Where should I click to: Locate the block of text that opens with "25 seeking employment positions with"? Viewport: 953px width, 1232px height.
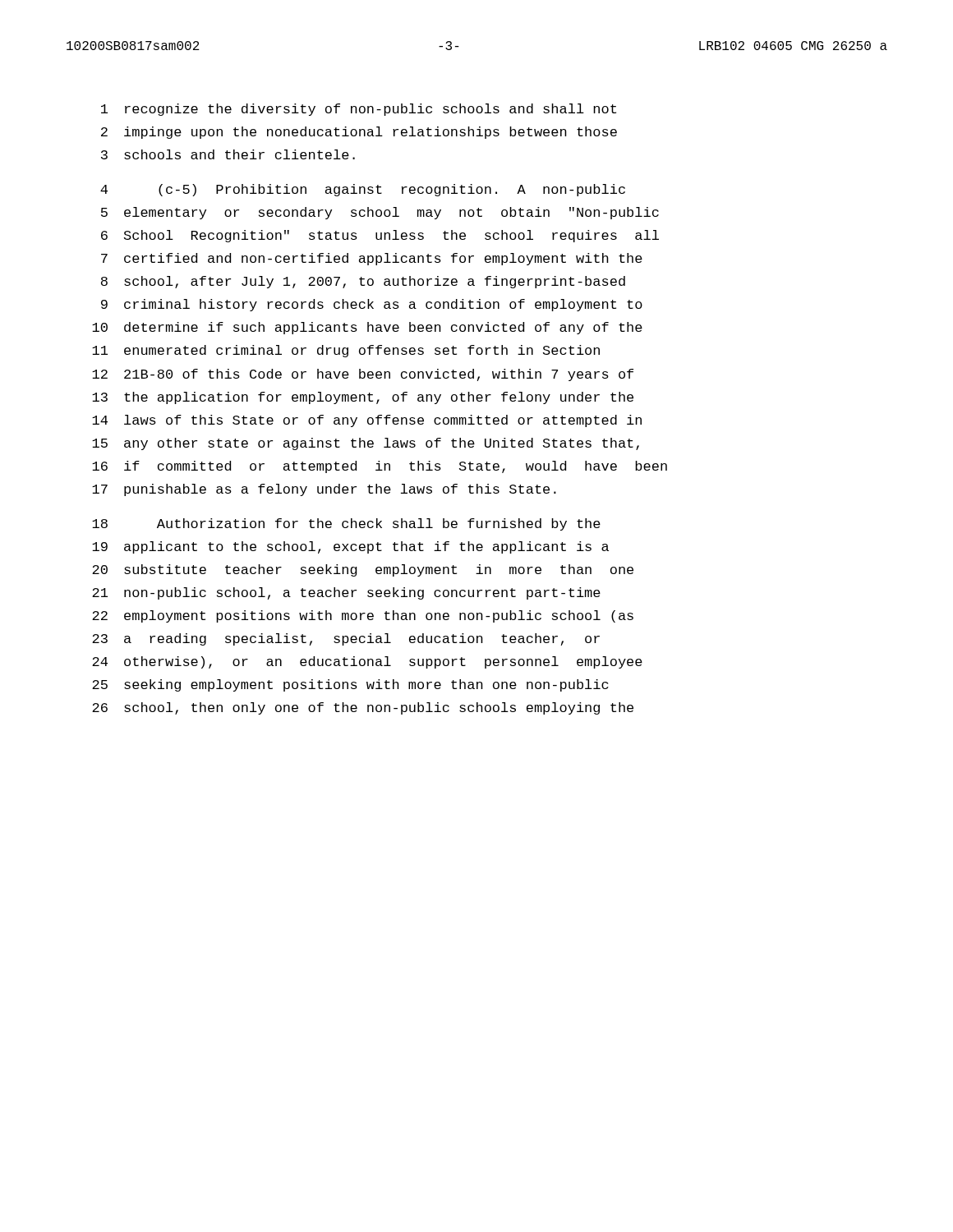[476, 686]
